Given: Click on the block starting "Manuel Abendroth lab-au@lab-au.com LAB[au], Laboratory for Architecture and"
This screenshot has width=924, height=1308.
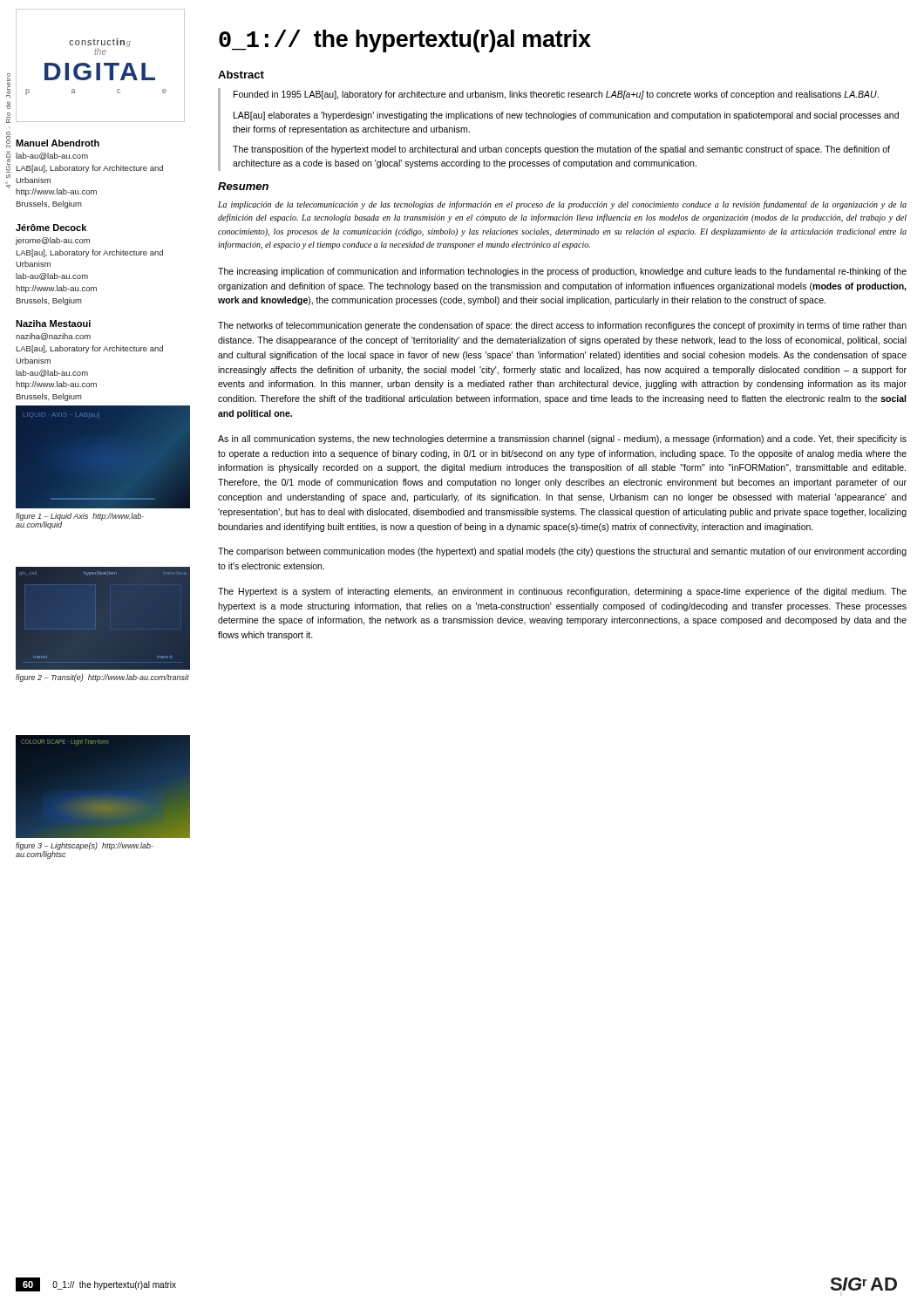Looking at the screenshot, I should (103, 174).
